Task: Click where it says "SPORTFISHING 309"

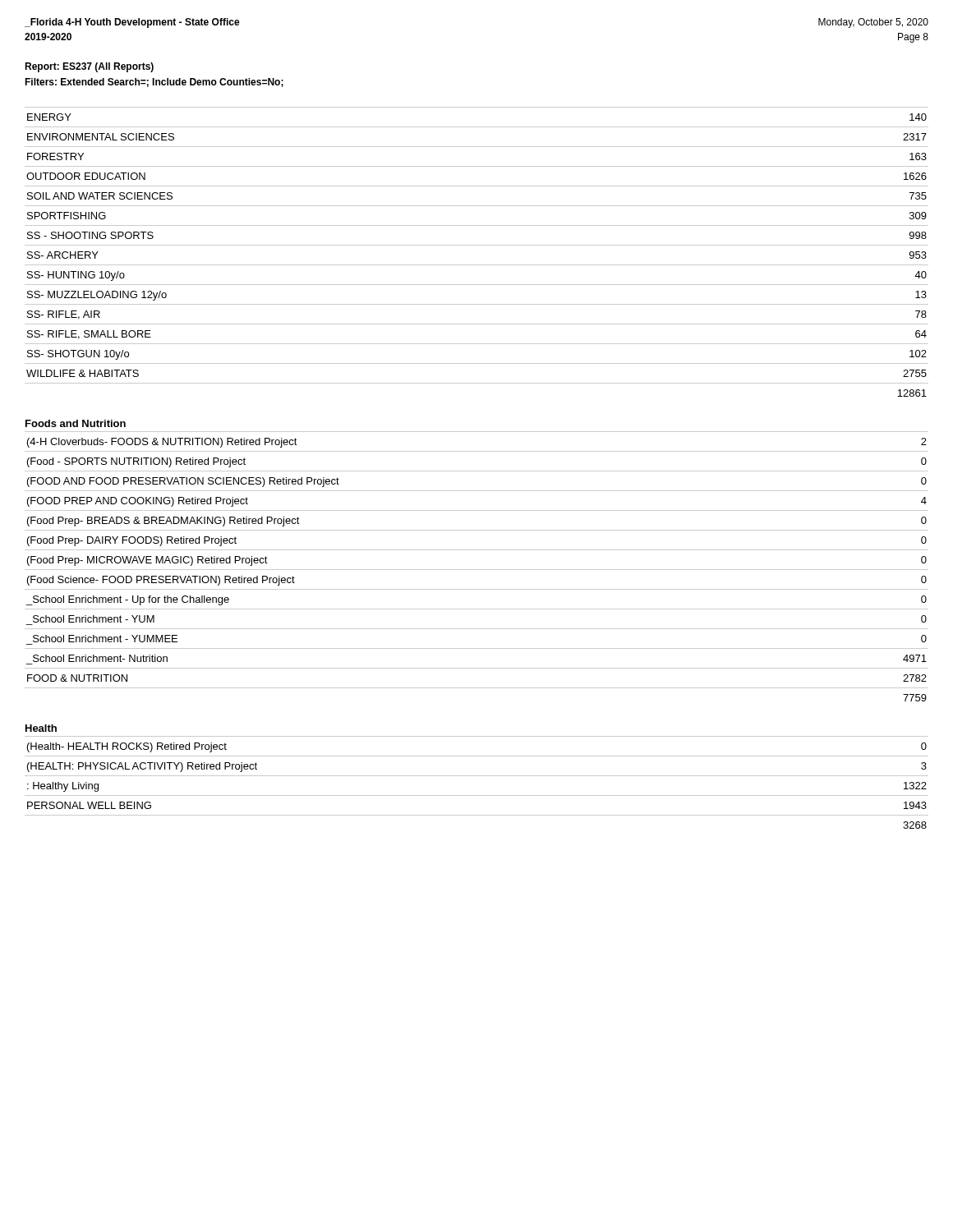Action: coord(476,216)
